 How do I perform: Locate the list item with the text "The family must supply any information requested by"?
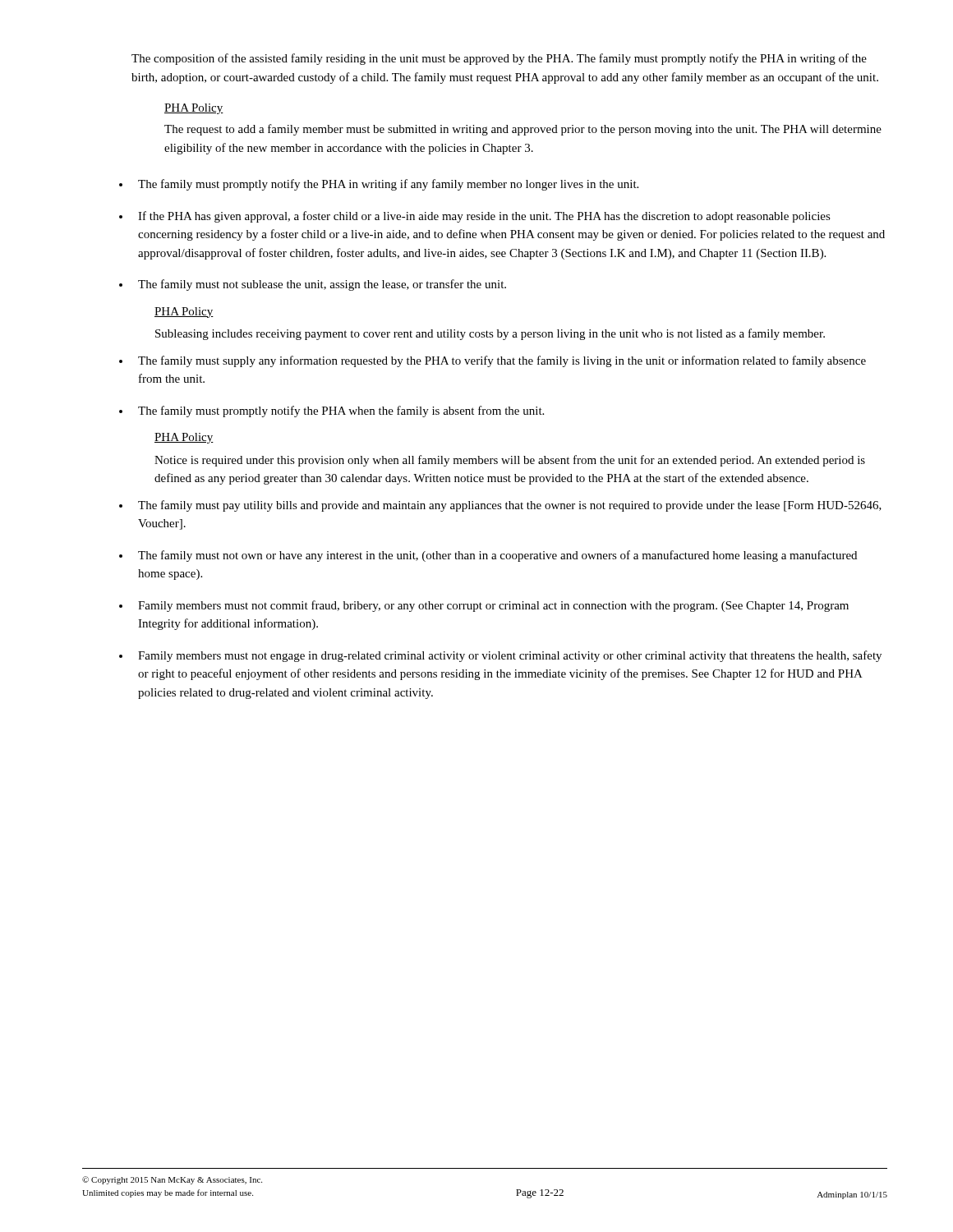(x=502, y=369)
